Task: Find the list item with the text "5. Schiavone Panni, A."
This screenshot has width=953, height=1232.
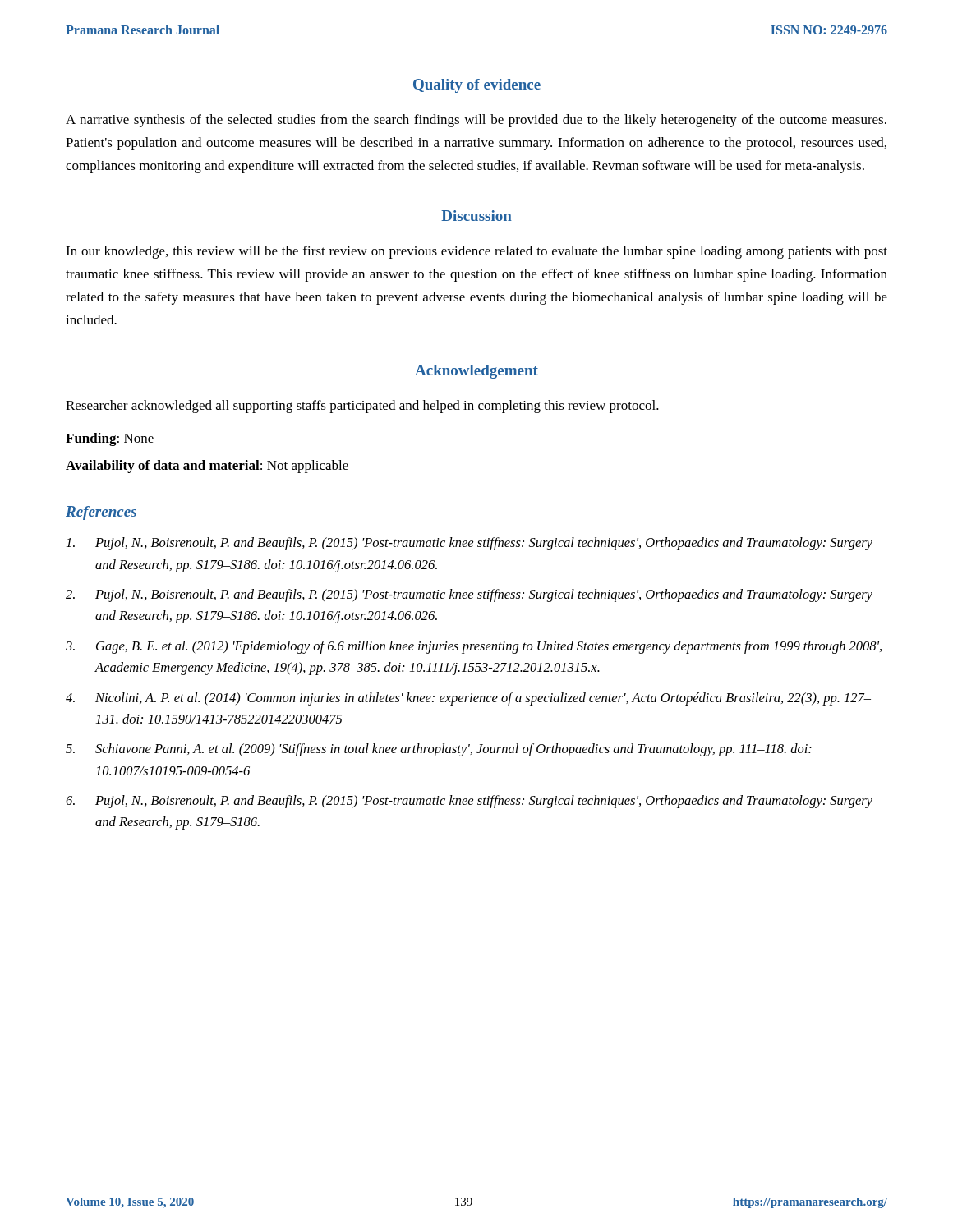Action: pos(476,760)
